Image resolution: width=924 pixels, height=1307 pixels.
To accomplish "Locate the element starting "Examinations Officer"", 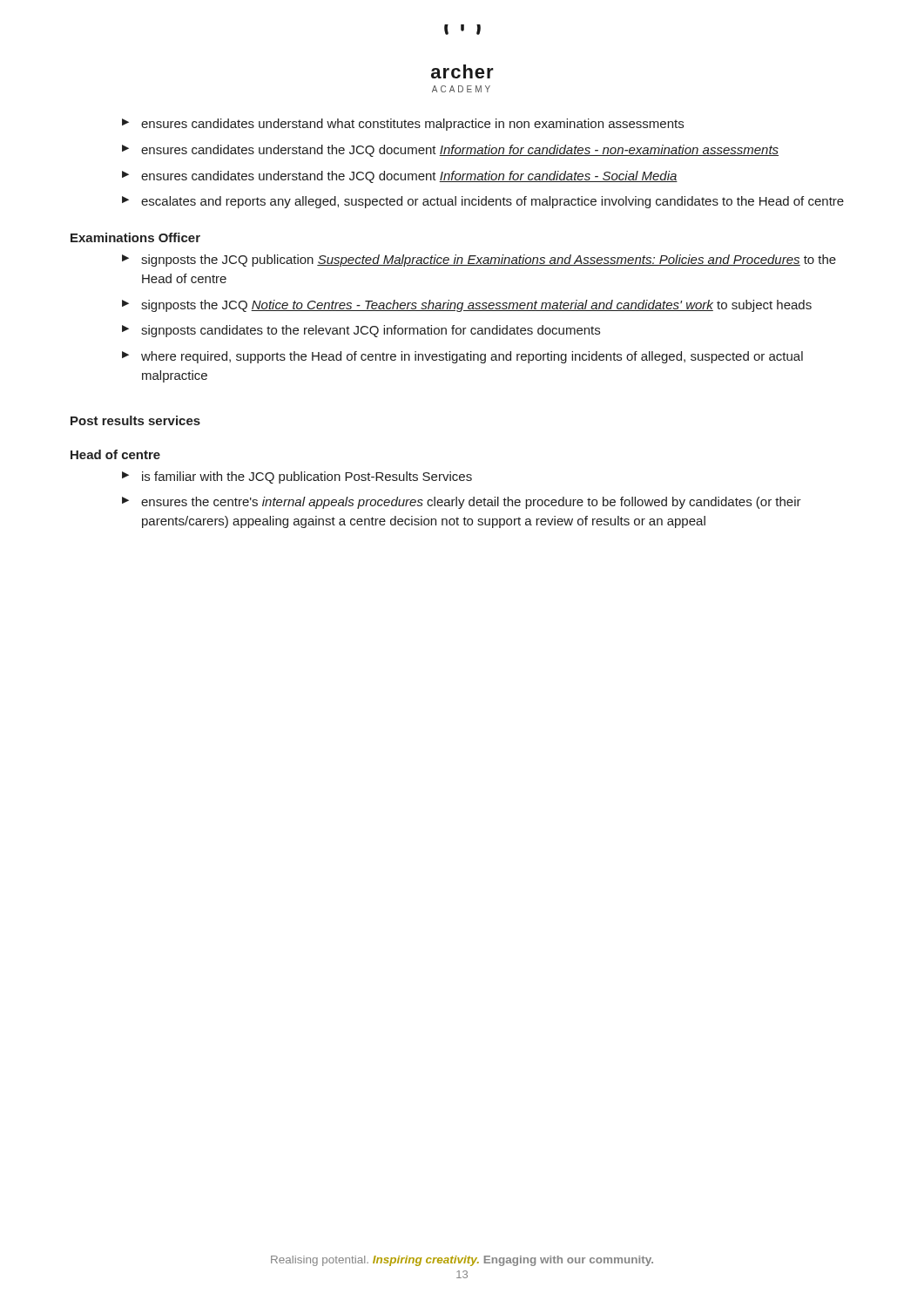I will tap(135, 237).
